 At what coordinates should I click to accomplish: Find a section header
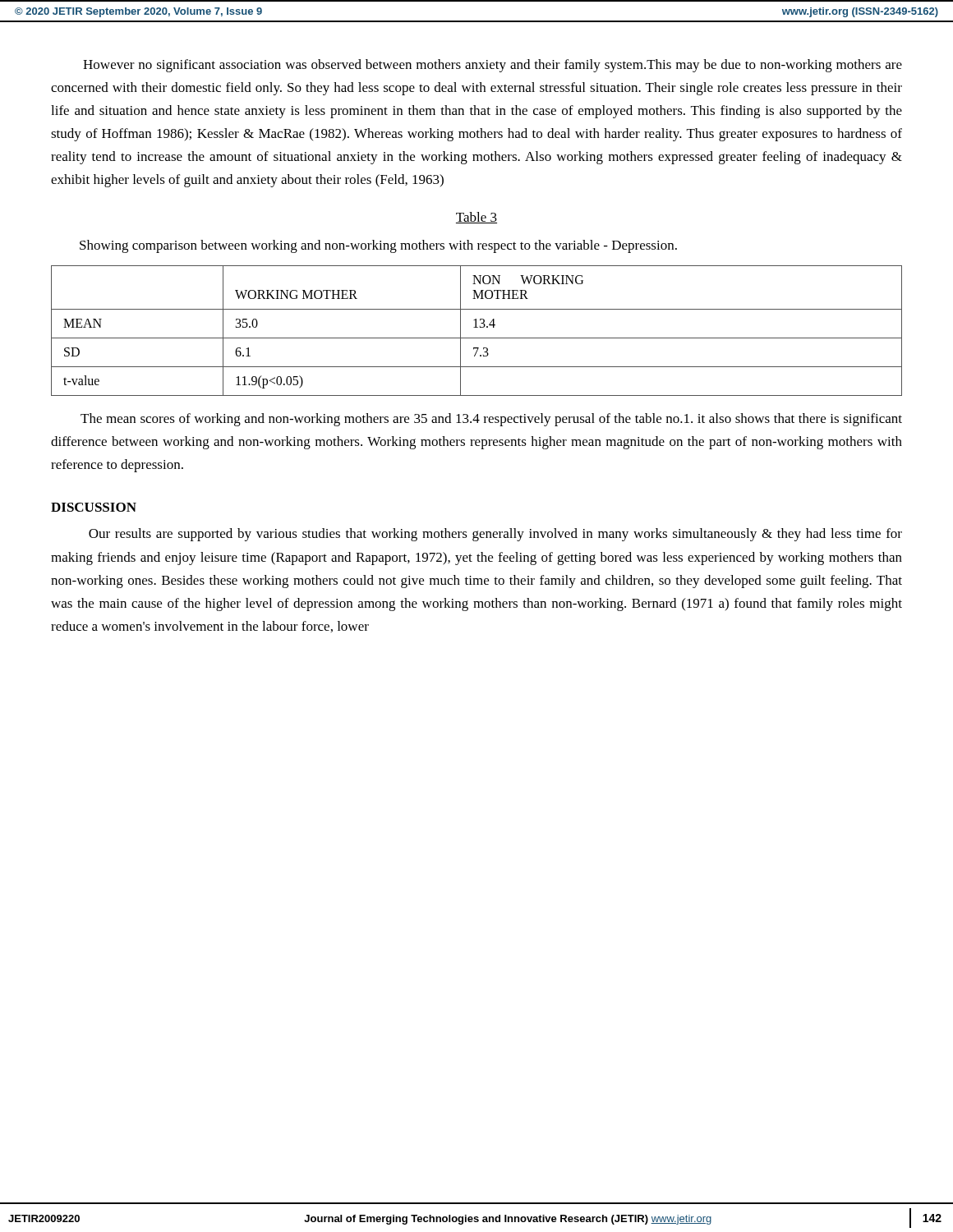click(94, 508)
